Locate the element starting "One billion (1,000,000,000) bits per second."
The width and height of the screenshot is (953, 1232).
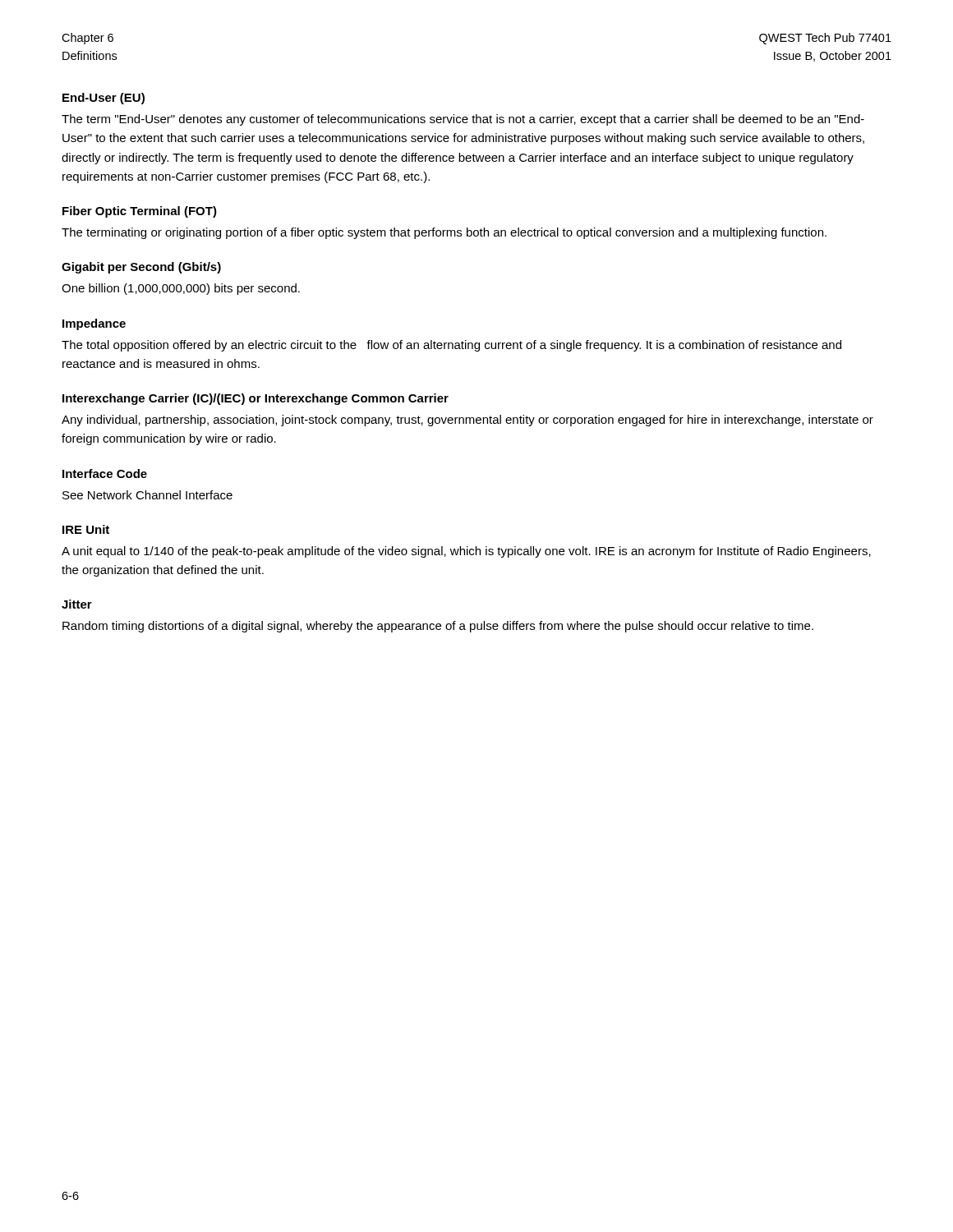[181, 288]
